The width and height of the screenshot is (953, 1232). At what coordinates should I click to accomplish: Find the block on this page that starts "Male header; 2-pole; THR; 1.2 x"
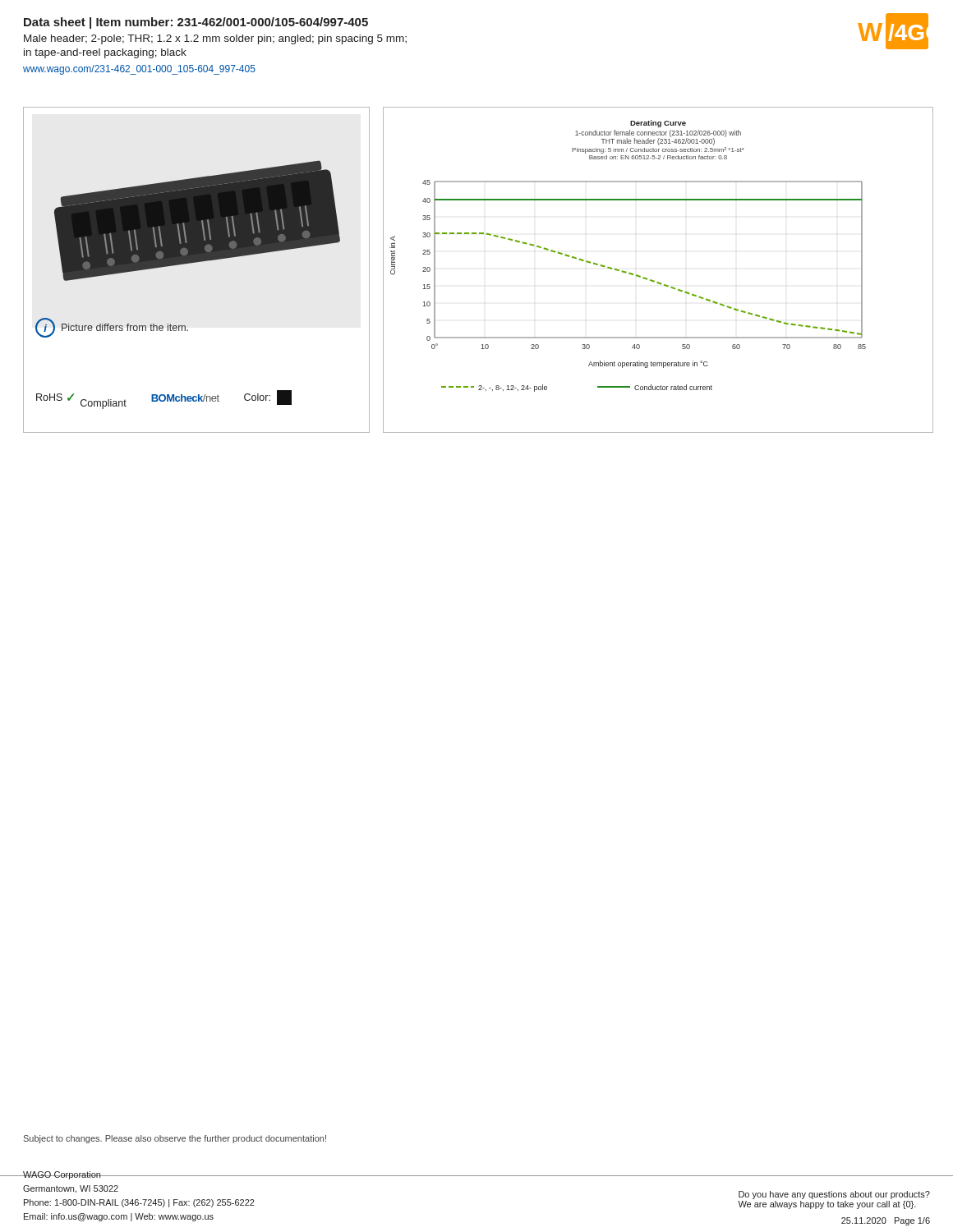pos(215,38)
